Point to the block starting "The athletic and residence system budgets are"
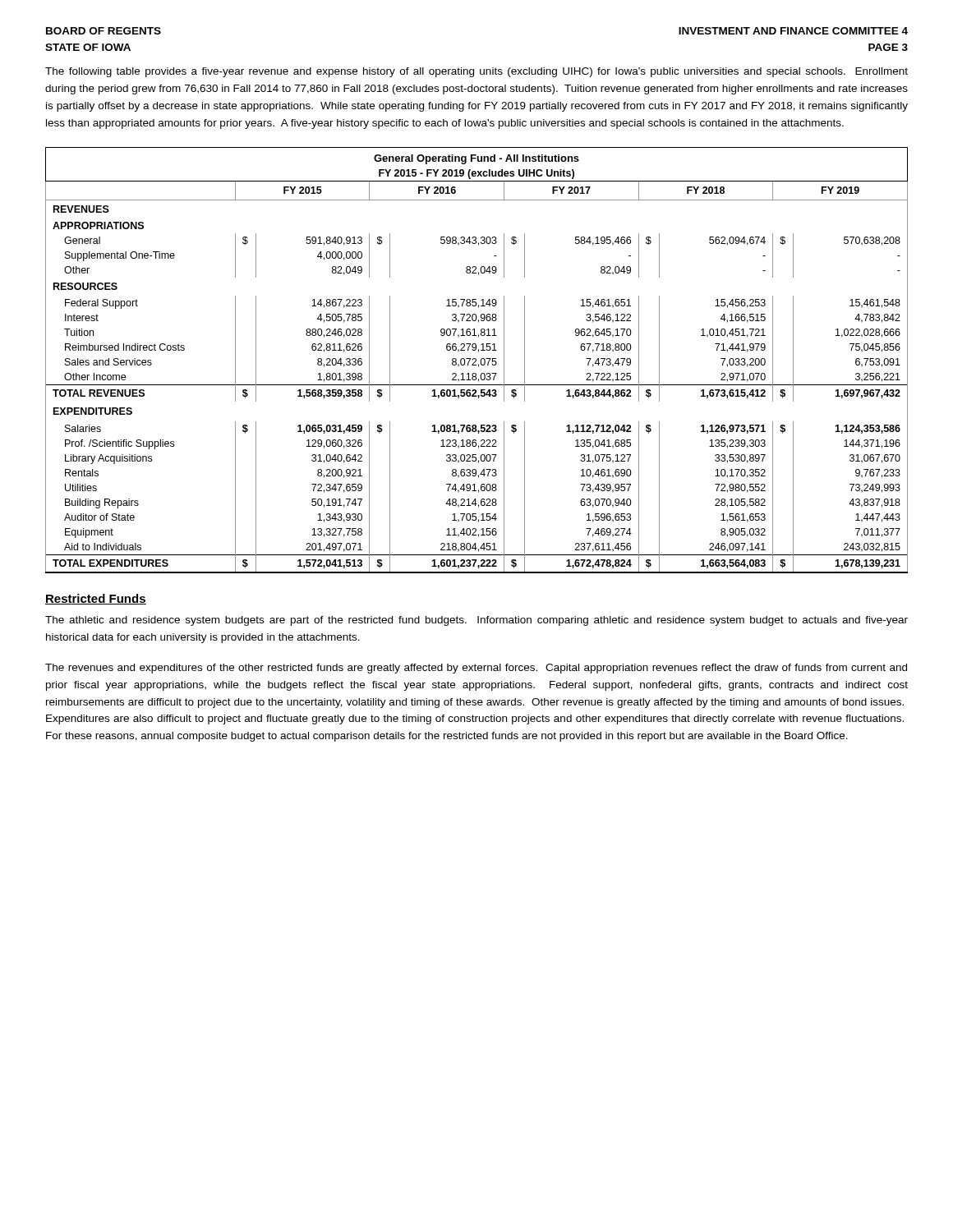 pos(476,628)
